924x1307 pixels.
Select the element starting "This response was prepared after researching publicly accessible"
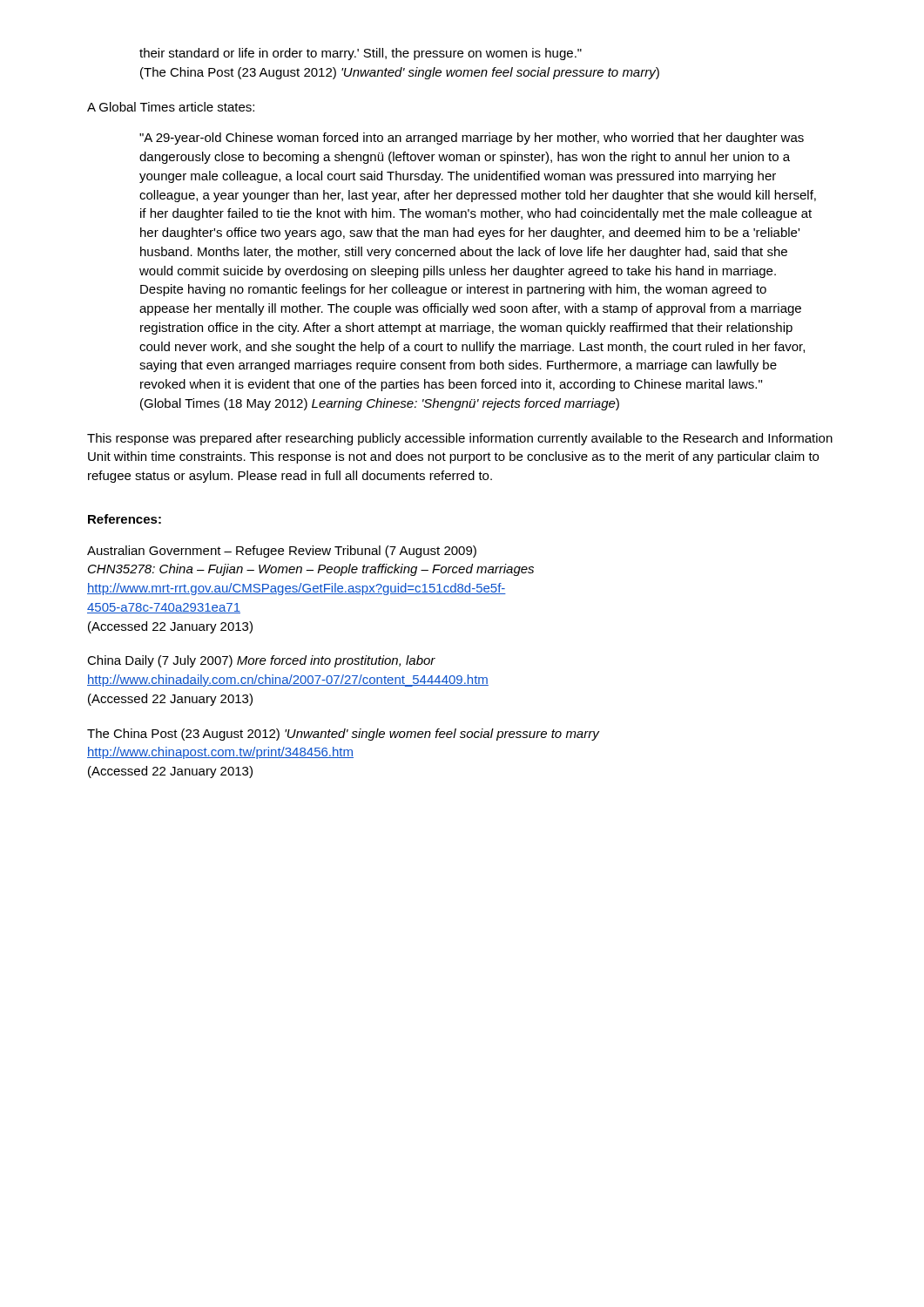coord(462,457)
